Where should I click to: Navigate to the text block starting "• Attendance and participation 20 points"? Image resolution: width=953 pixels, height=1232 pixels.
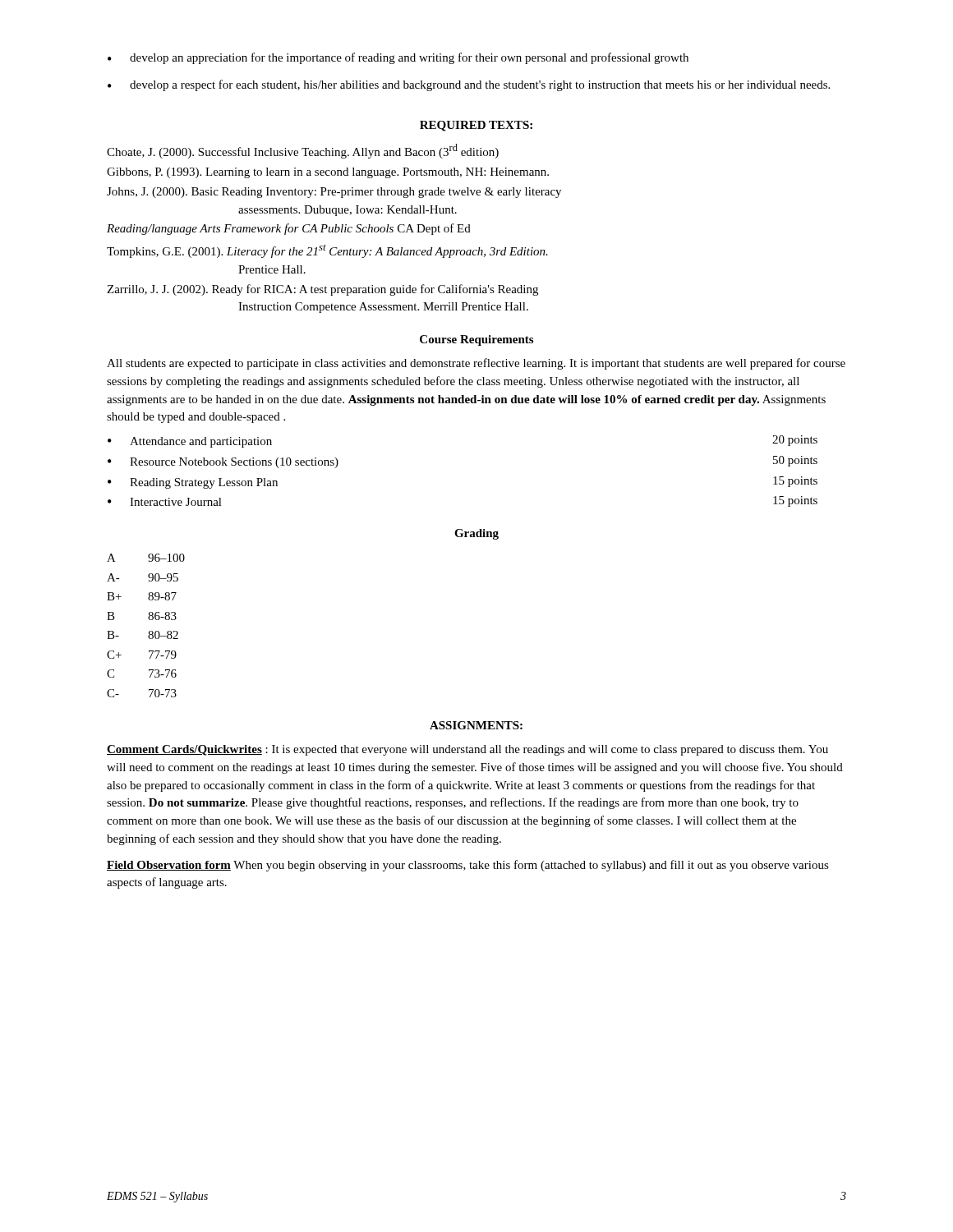(x=205, y=441)
